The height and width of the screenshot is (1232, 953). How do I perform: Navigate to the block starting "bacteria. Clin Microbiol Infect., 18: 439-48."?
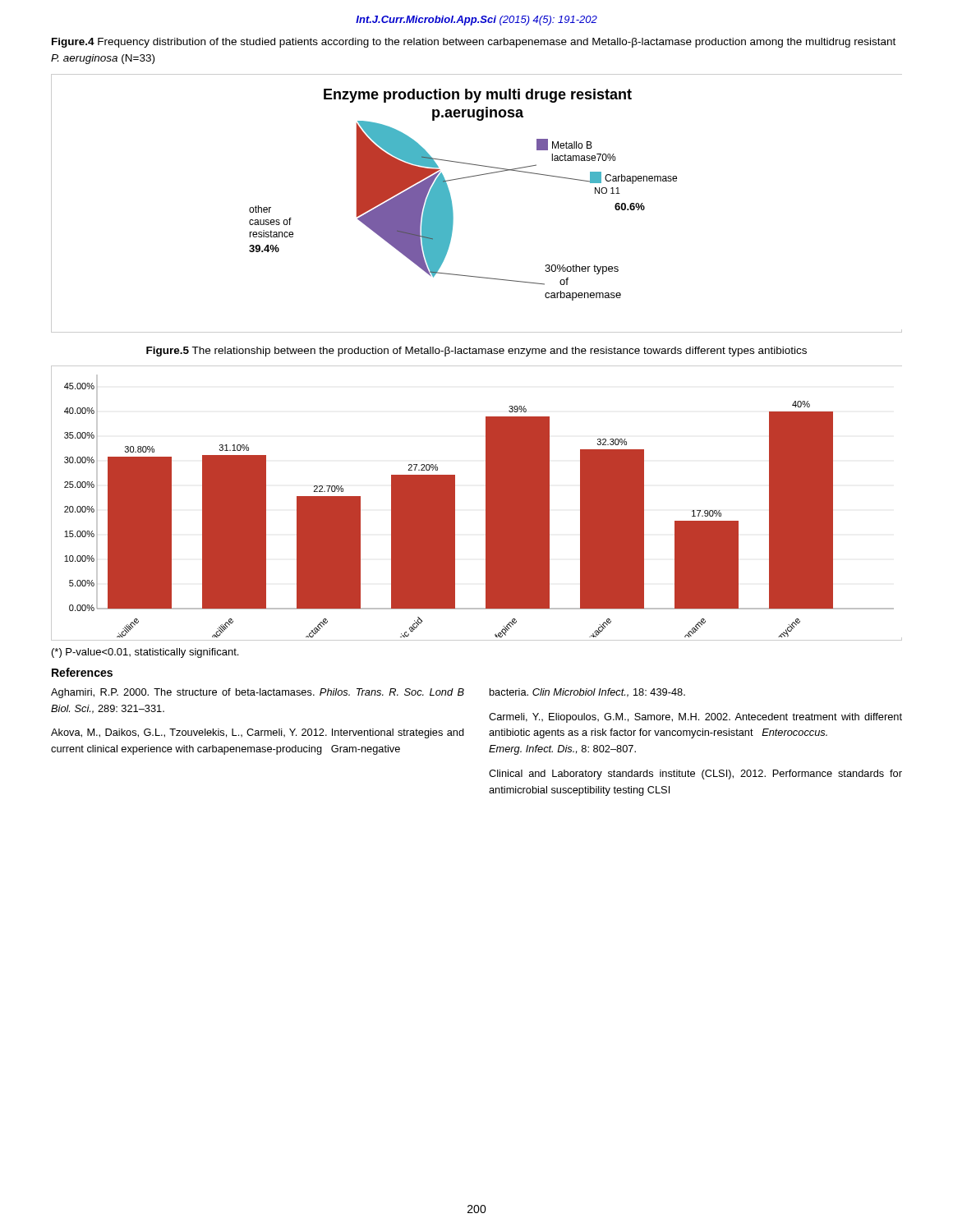(x=587, y=692)
